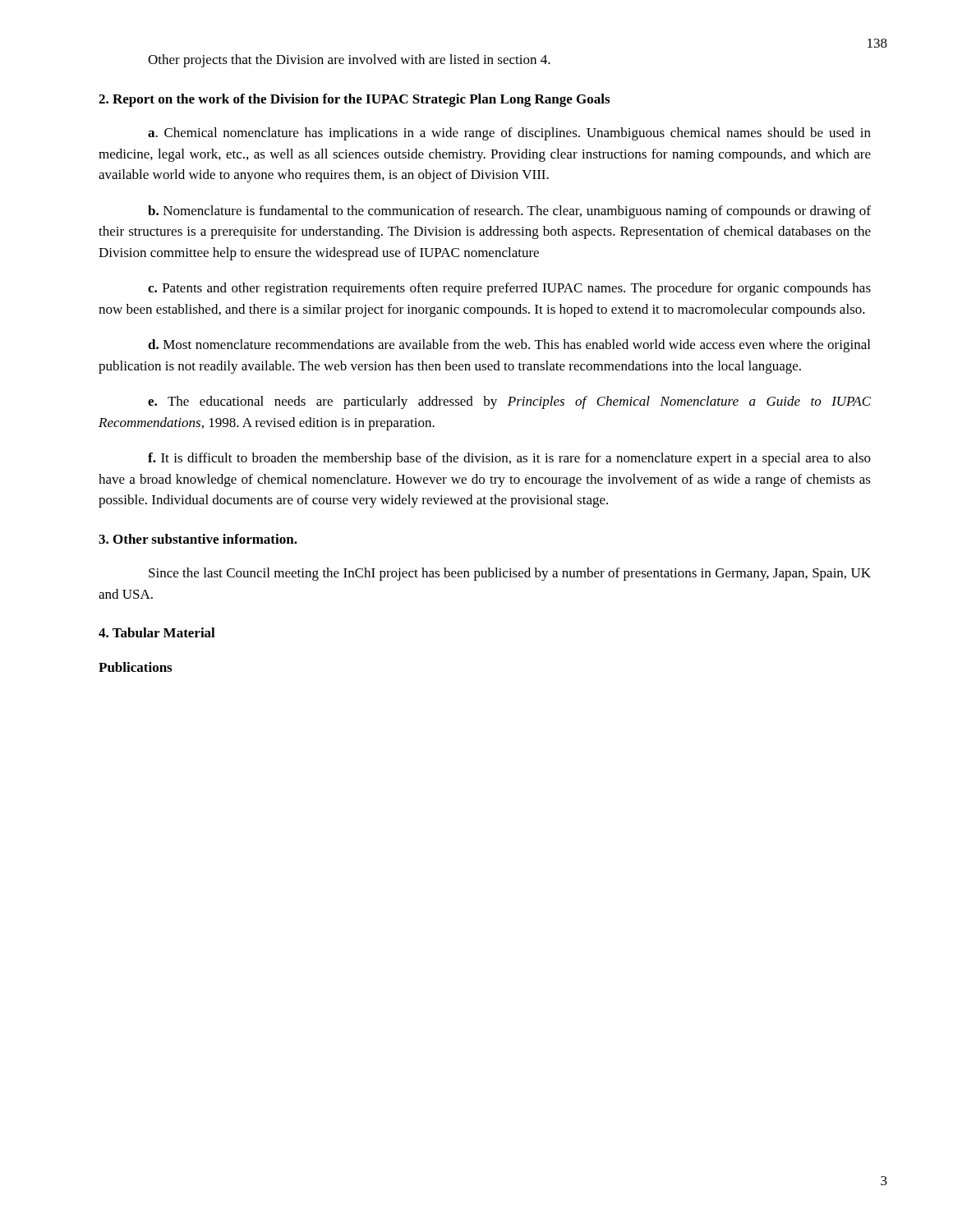
Task: Navigate to the block starting "Other projects that"
Action: [x=349, y=60]
